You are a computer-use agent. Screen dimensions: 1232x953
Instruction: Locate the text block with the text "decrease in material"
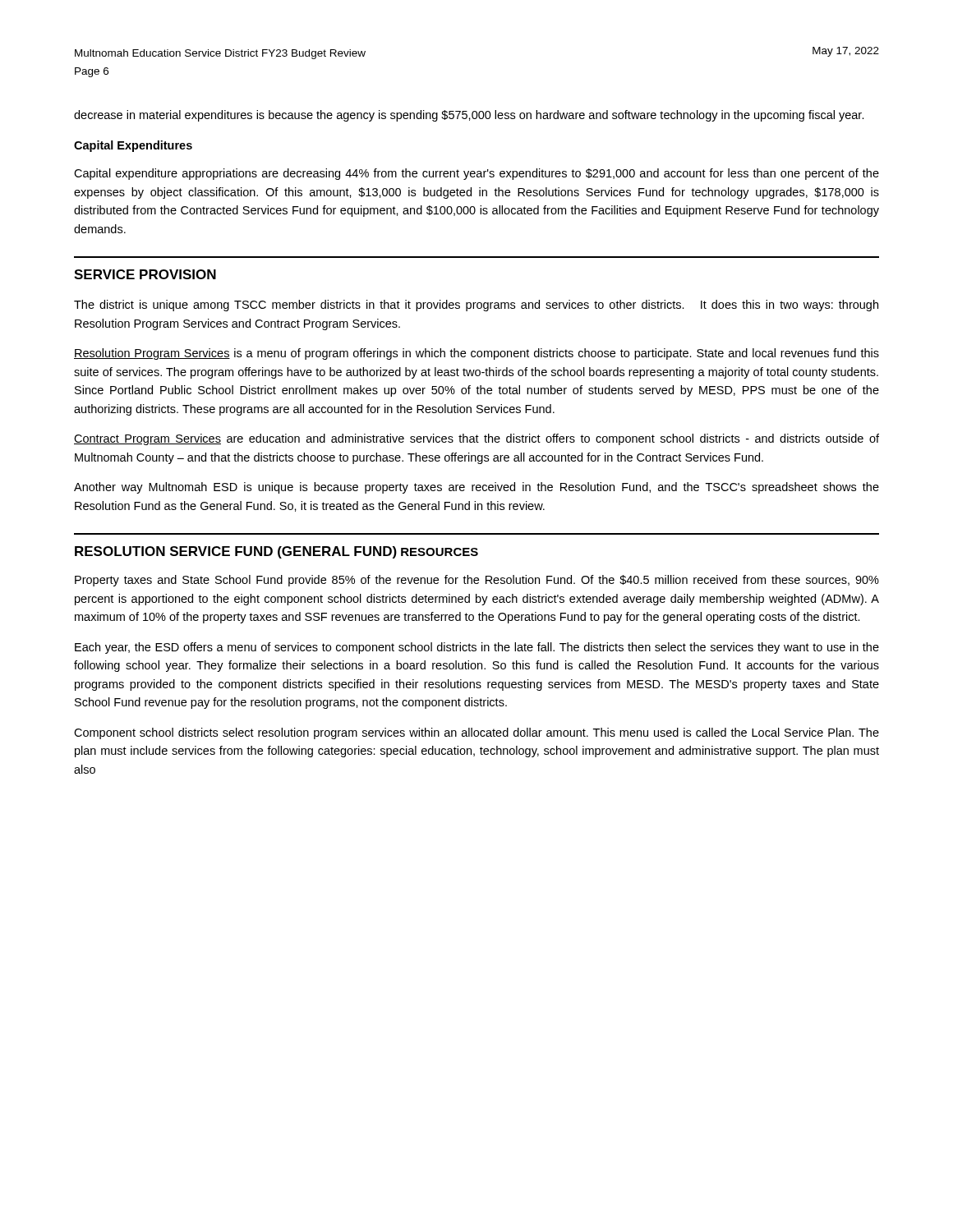(x=476, y=115)
